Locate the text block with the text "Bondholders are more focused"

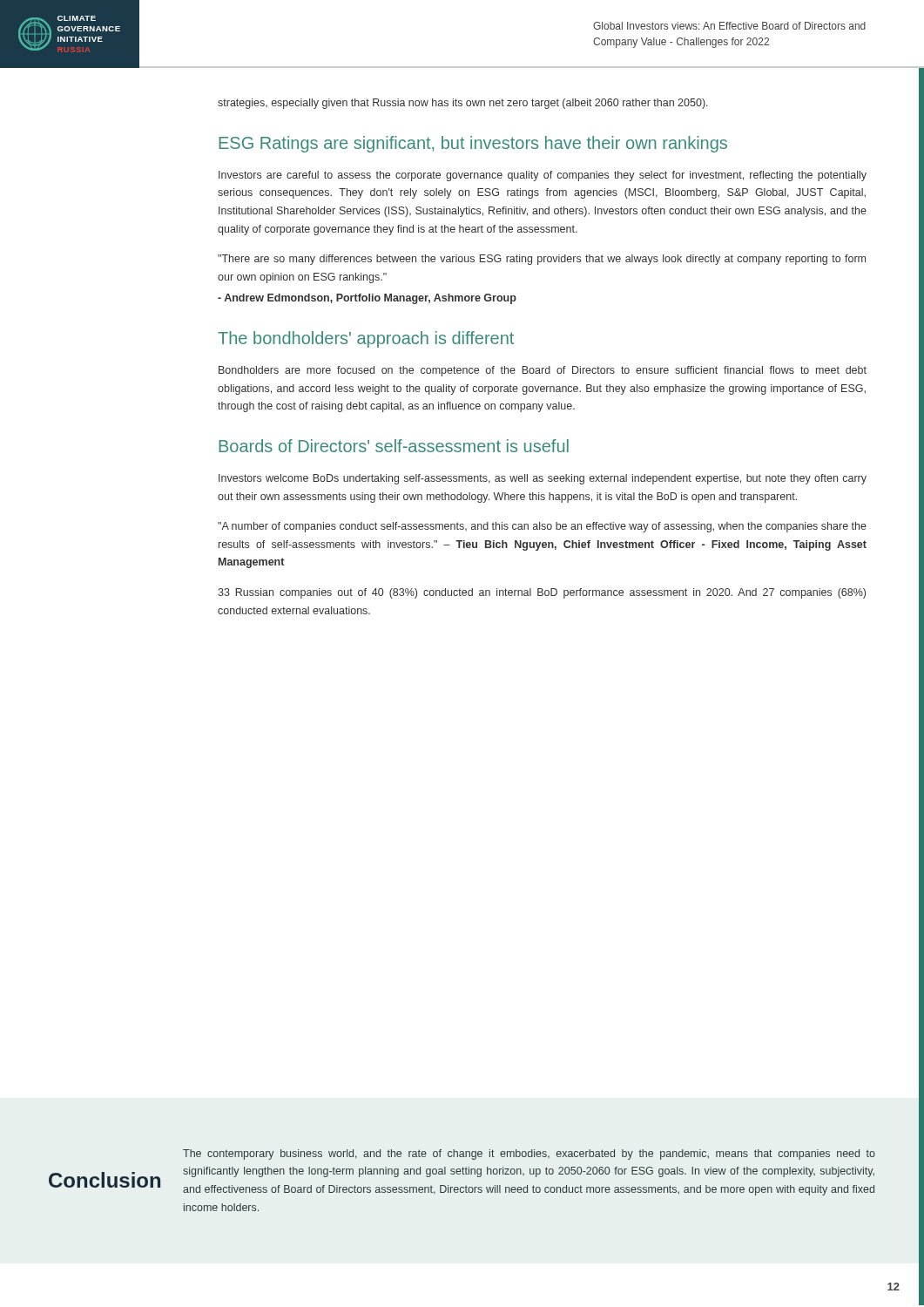pos(542,388)
